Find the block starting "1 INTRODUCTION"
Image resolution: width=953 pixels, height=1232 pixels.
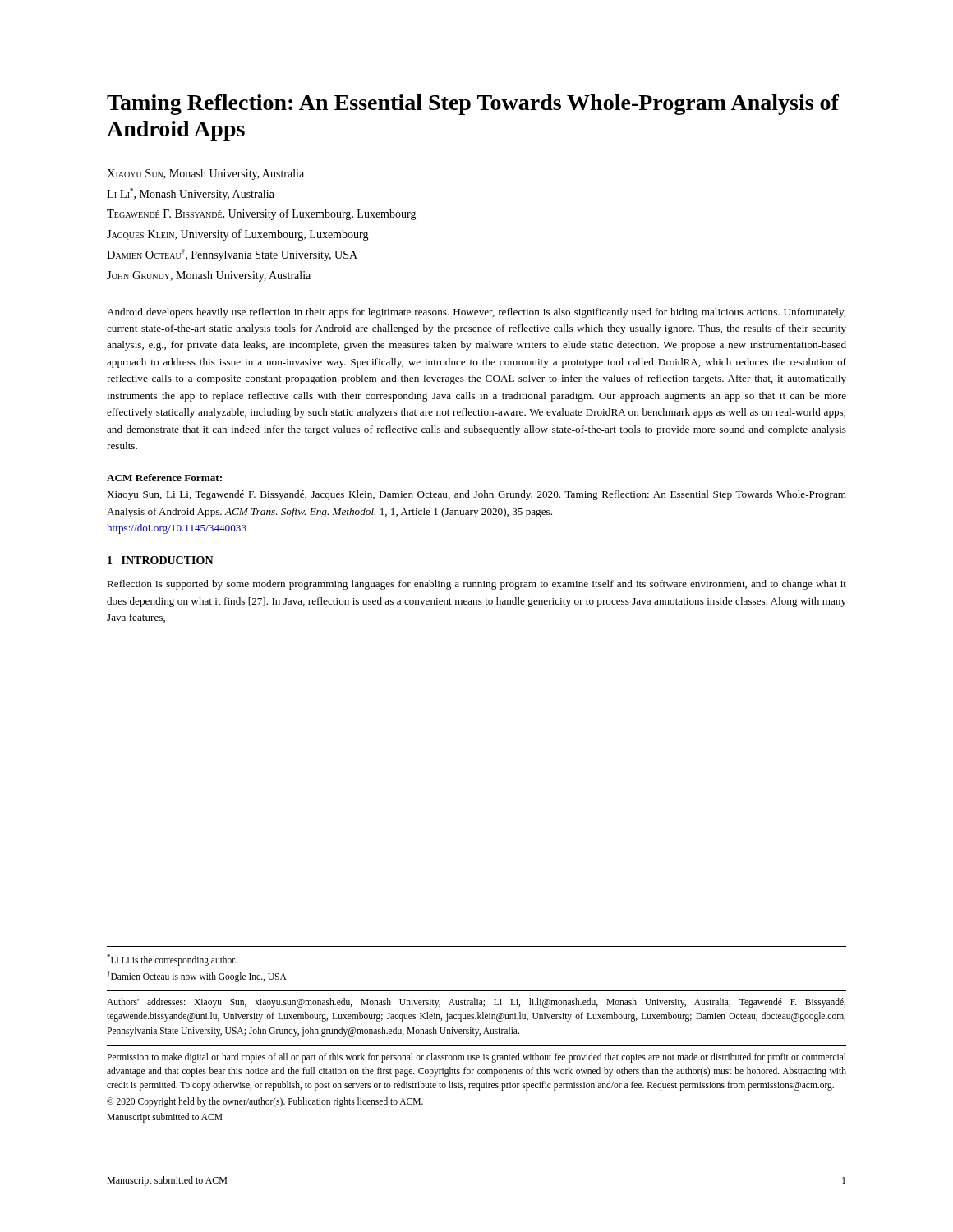click(x=160, y=561)
